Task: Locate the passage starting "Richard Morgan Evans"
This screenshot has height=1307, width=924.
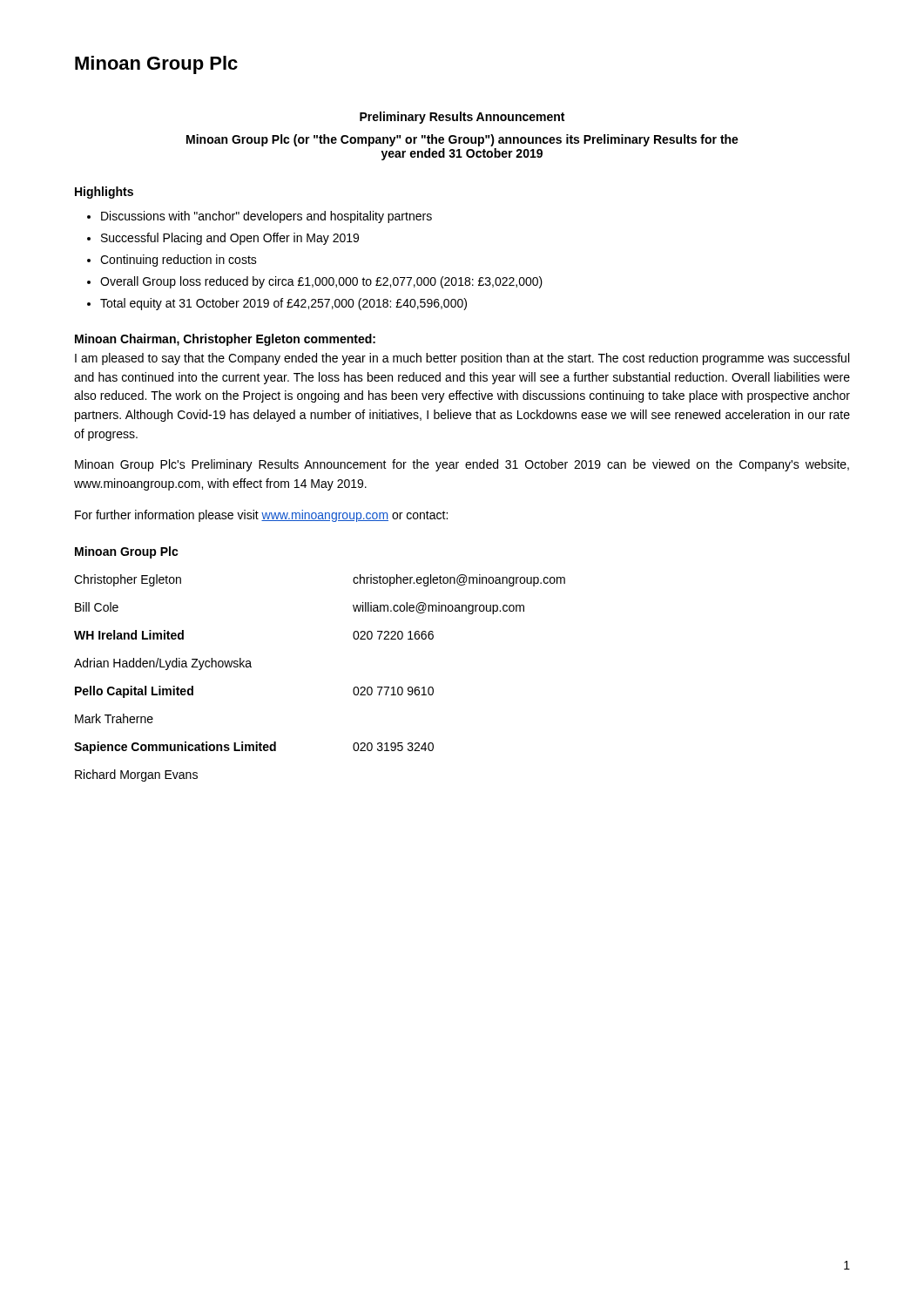Action: click(136, 775)
